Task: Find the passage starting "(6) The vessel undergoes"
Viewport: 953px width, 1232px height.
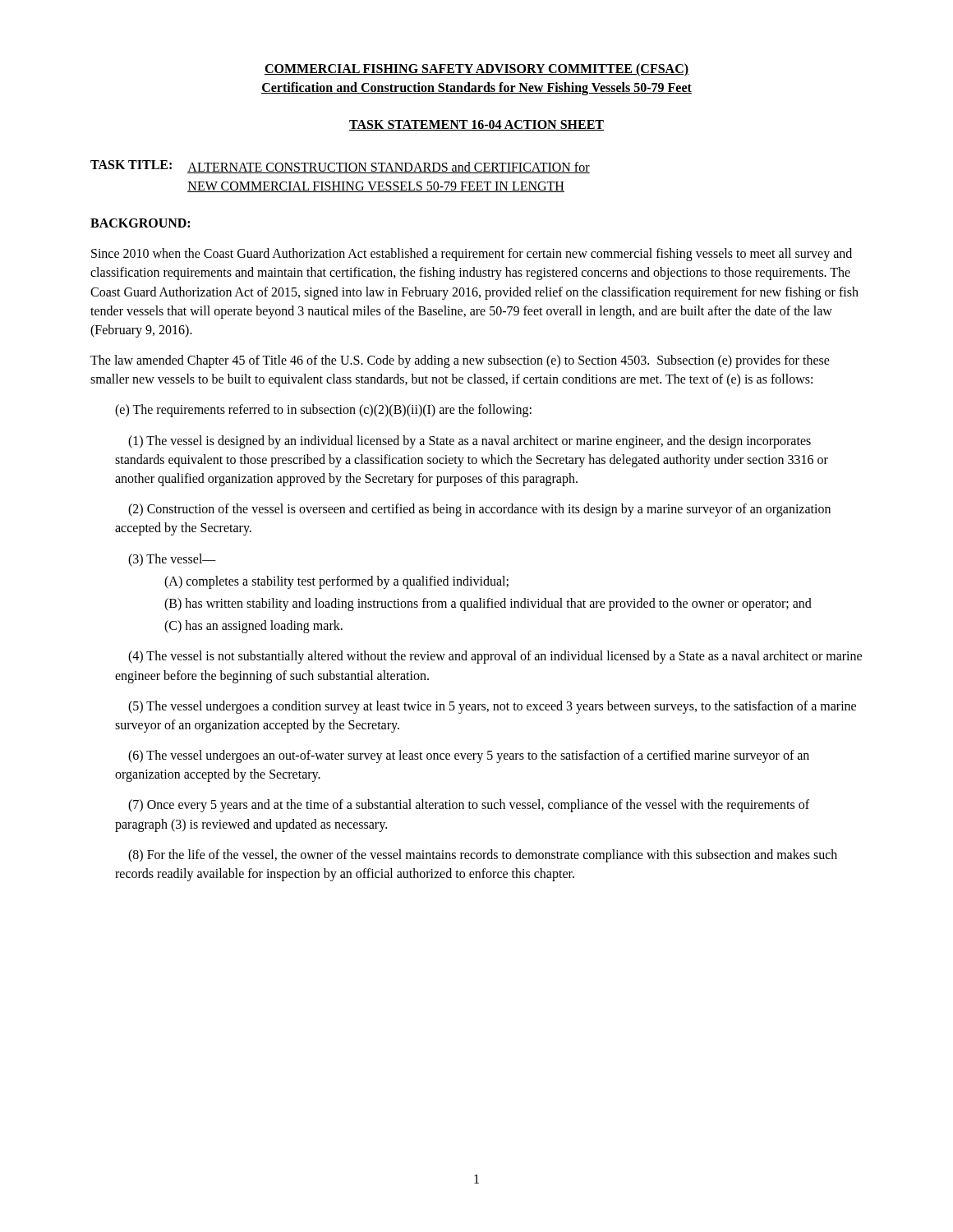Action: [489, 765]
